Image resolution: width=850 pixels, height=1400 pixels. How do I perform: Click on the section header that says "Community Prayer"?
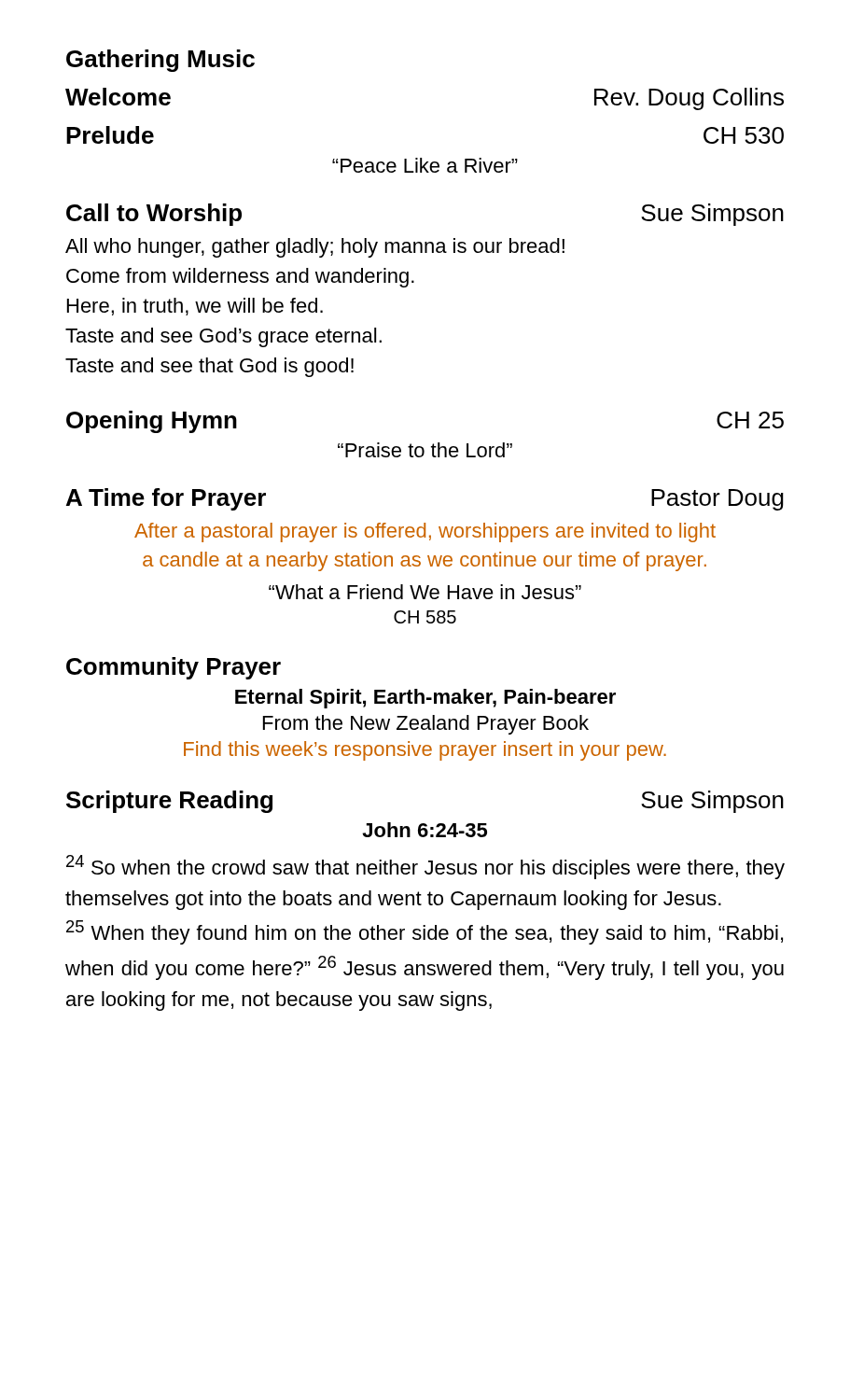(173, 666)
